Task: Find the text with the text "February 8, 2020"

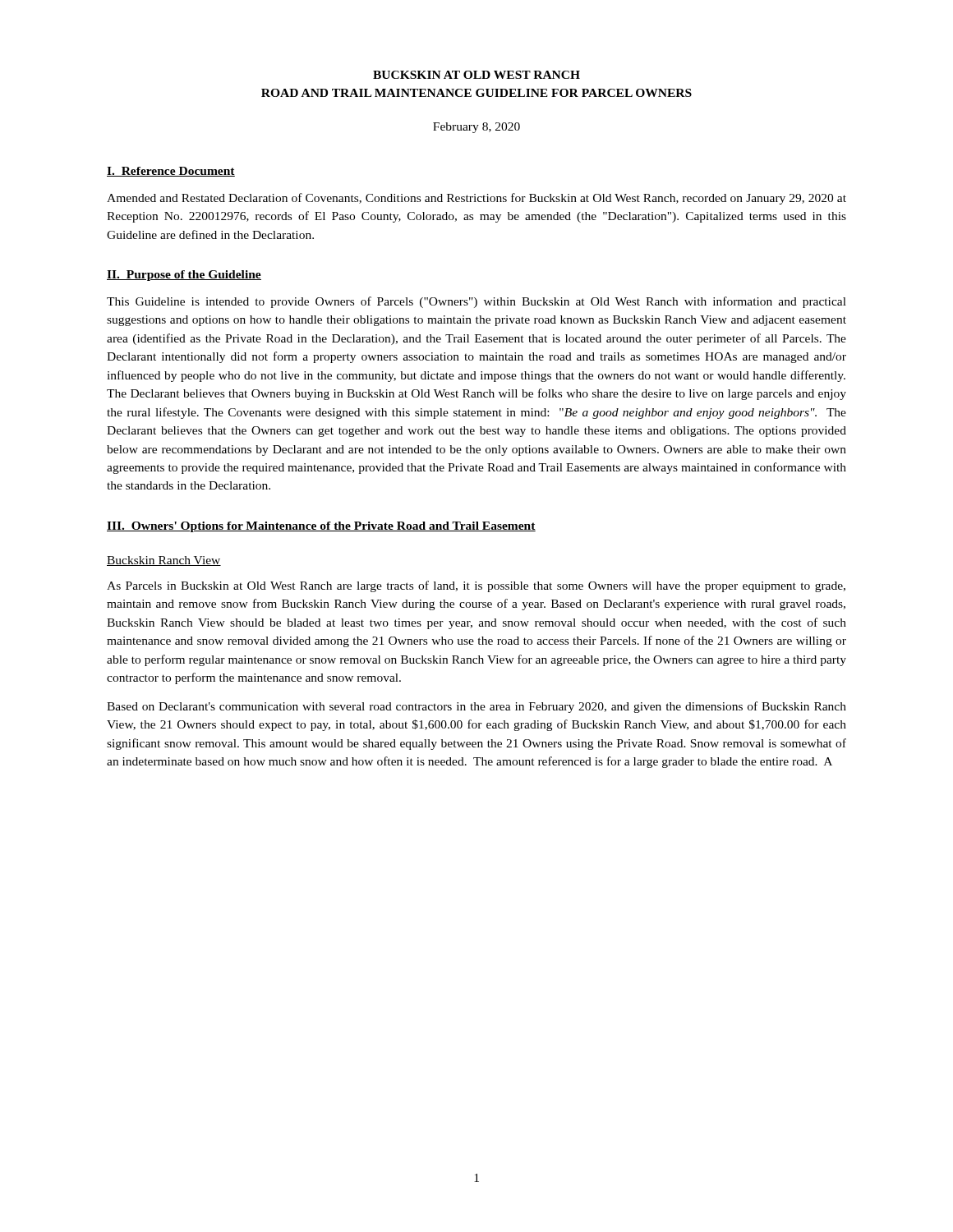Action: pos(476,126)
